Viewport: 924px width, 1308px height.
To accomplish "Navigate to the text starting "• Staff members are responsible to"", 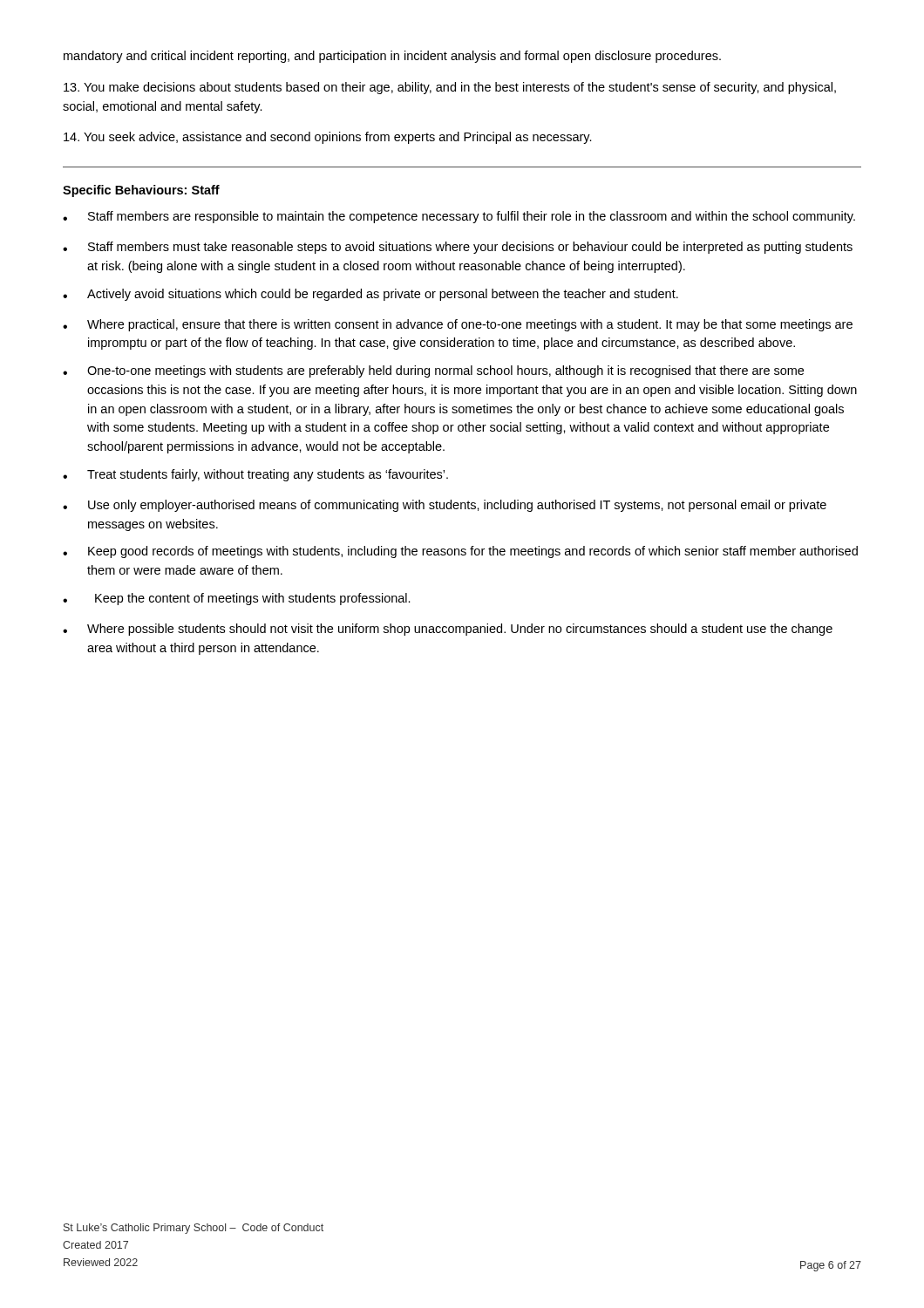I will (462, 218).
